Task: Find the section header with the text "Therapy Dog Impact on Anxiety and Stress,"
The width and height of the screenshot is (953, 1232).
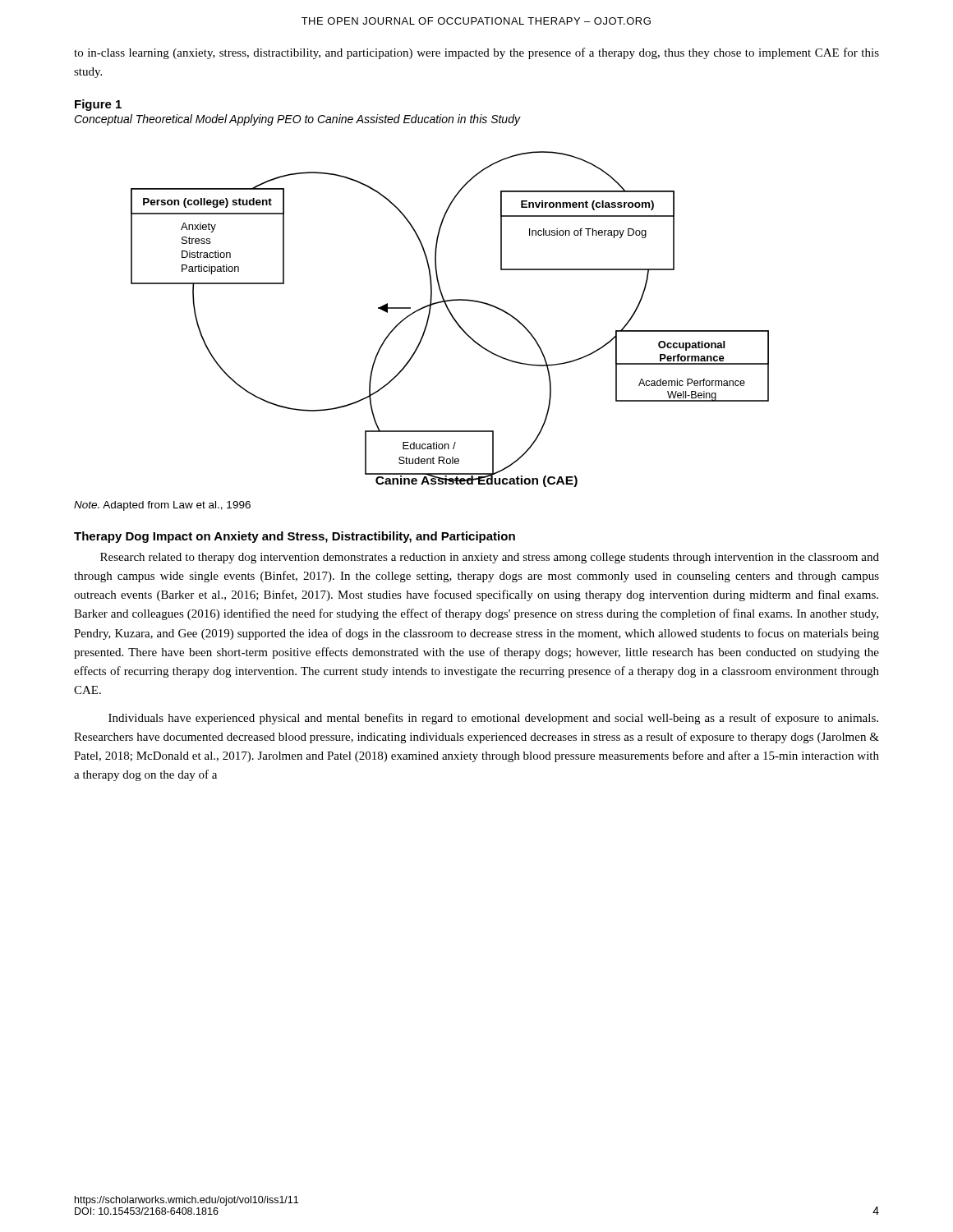Action: (x=295, y=535)
